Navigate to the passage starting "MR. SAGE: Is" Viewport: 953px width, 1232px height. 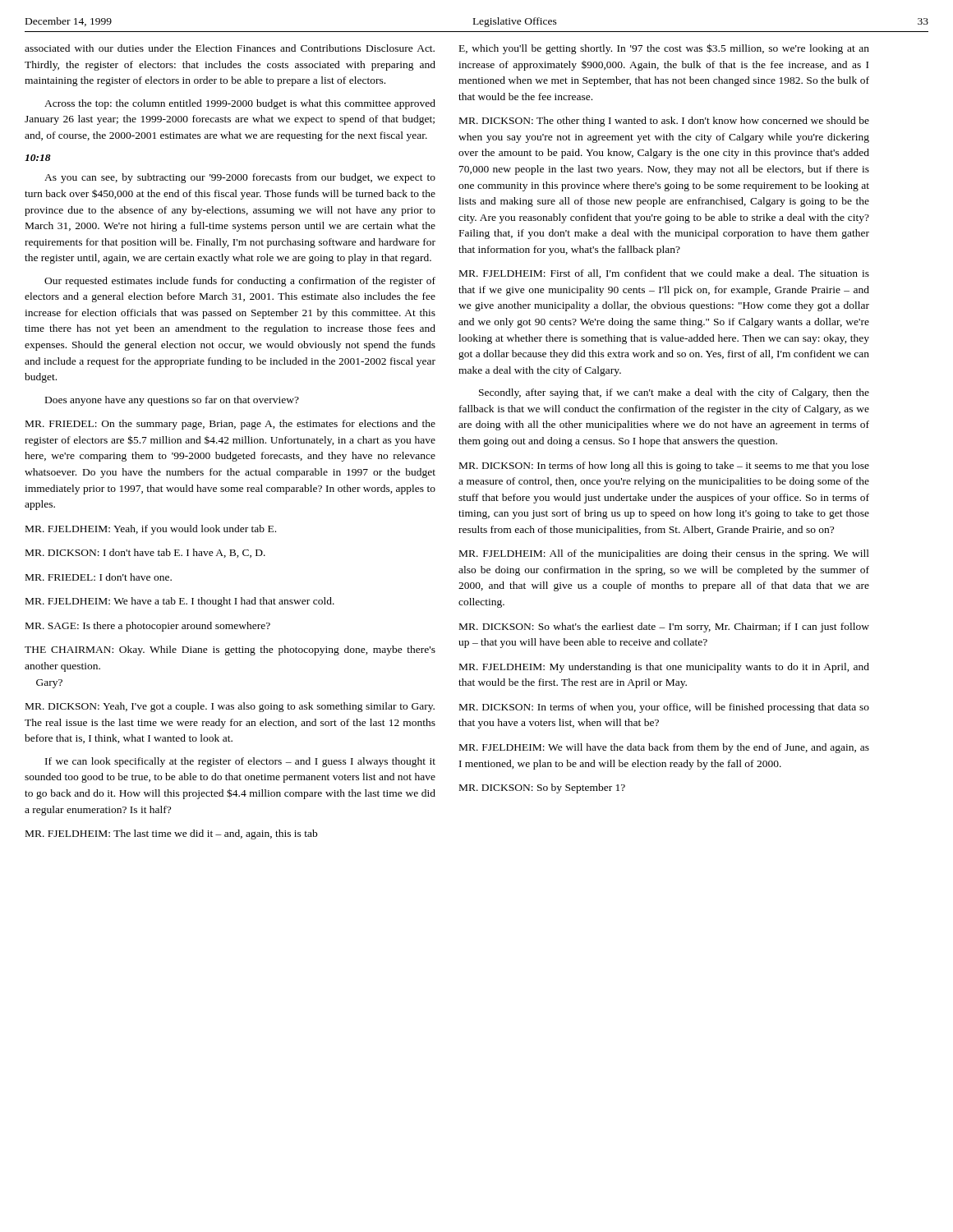pyautogui.click(x=230, y=626)
